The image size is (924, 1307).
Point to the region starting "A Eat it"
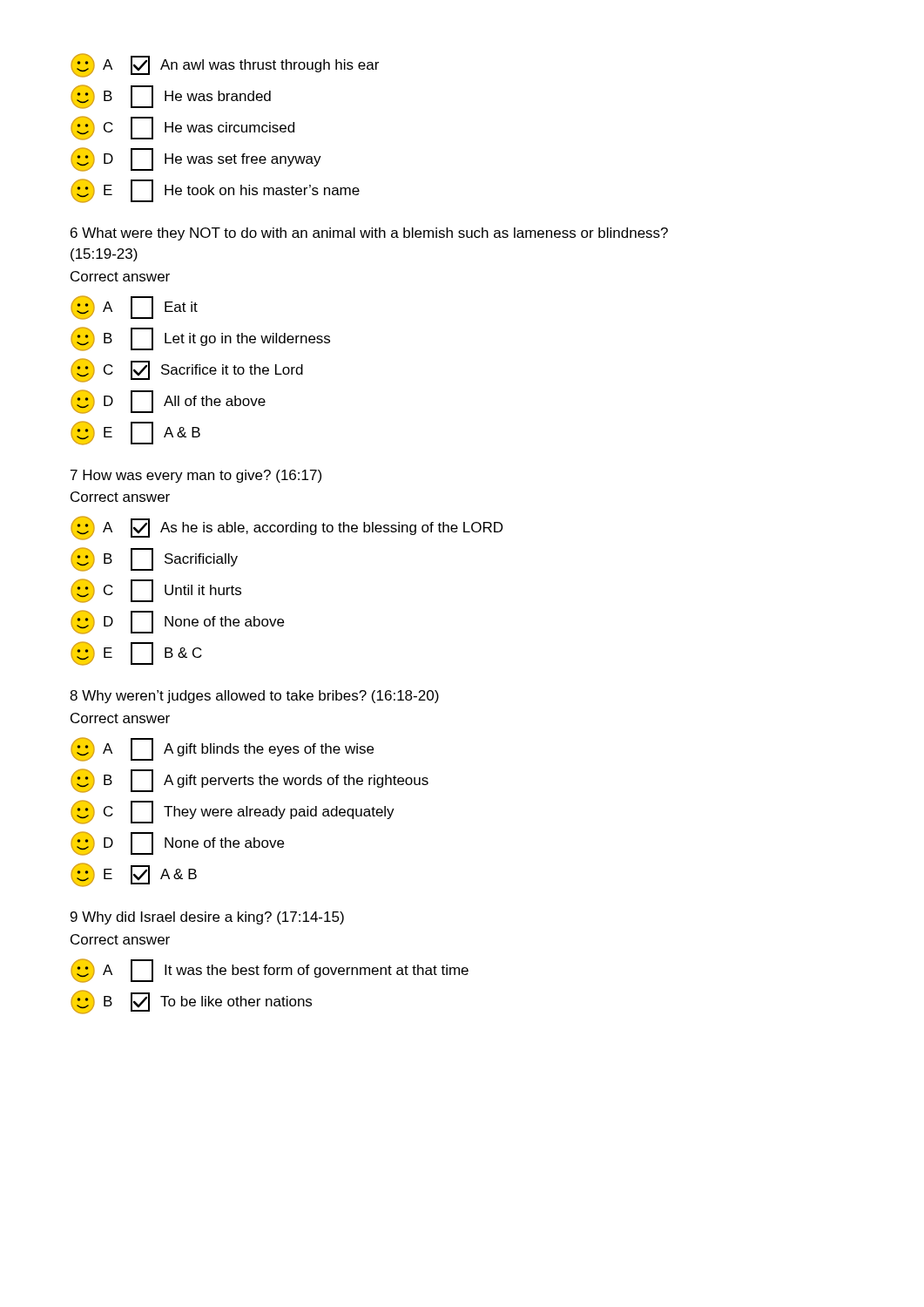(134, 307)
